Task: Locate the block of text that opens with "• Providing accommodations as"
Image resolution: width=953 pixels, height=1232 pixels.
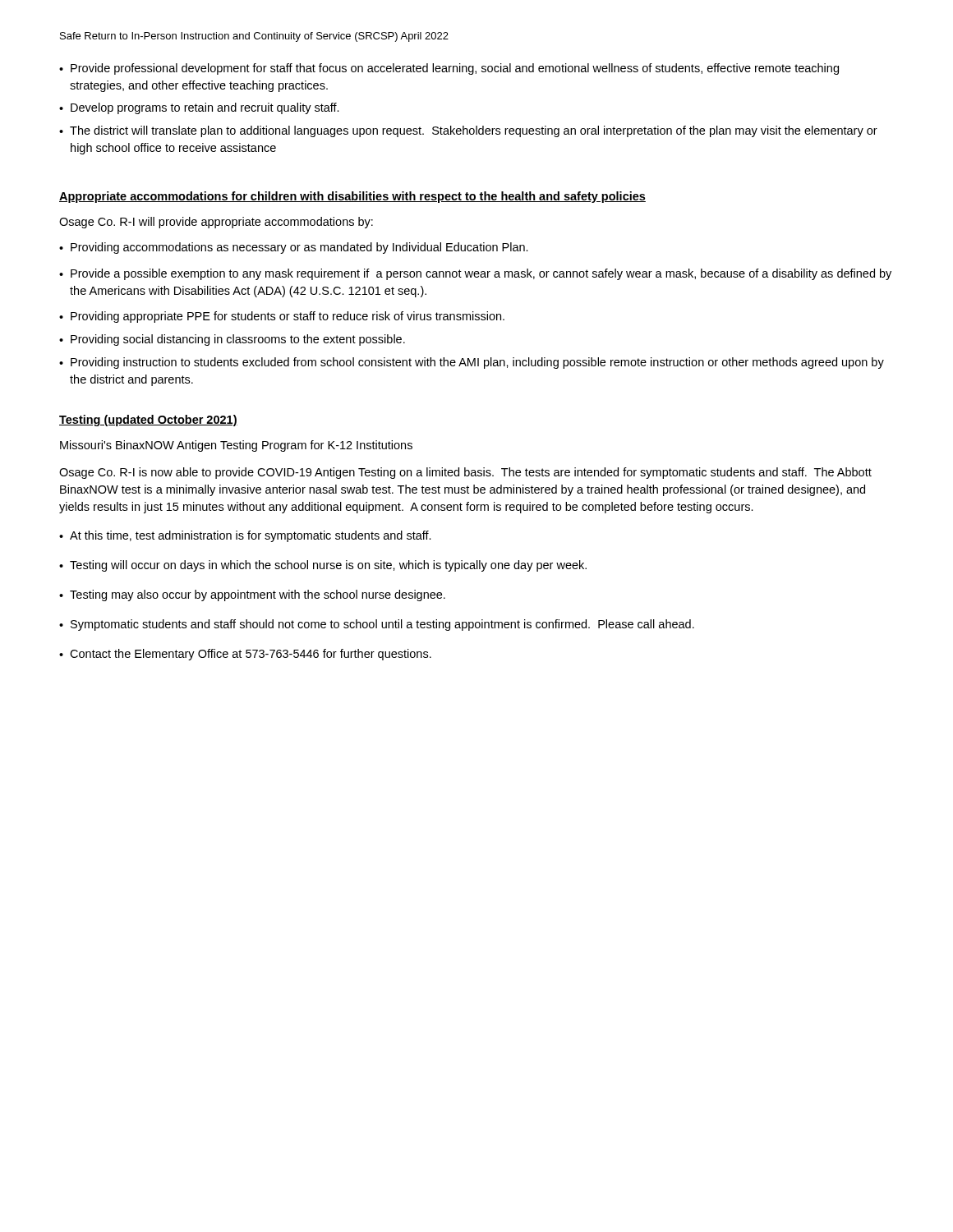Action: pyautogui.click(x=294, y=248)
